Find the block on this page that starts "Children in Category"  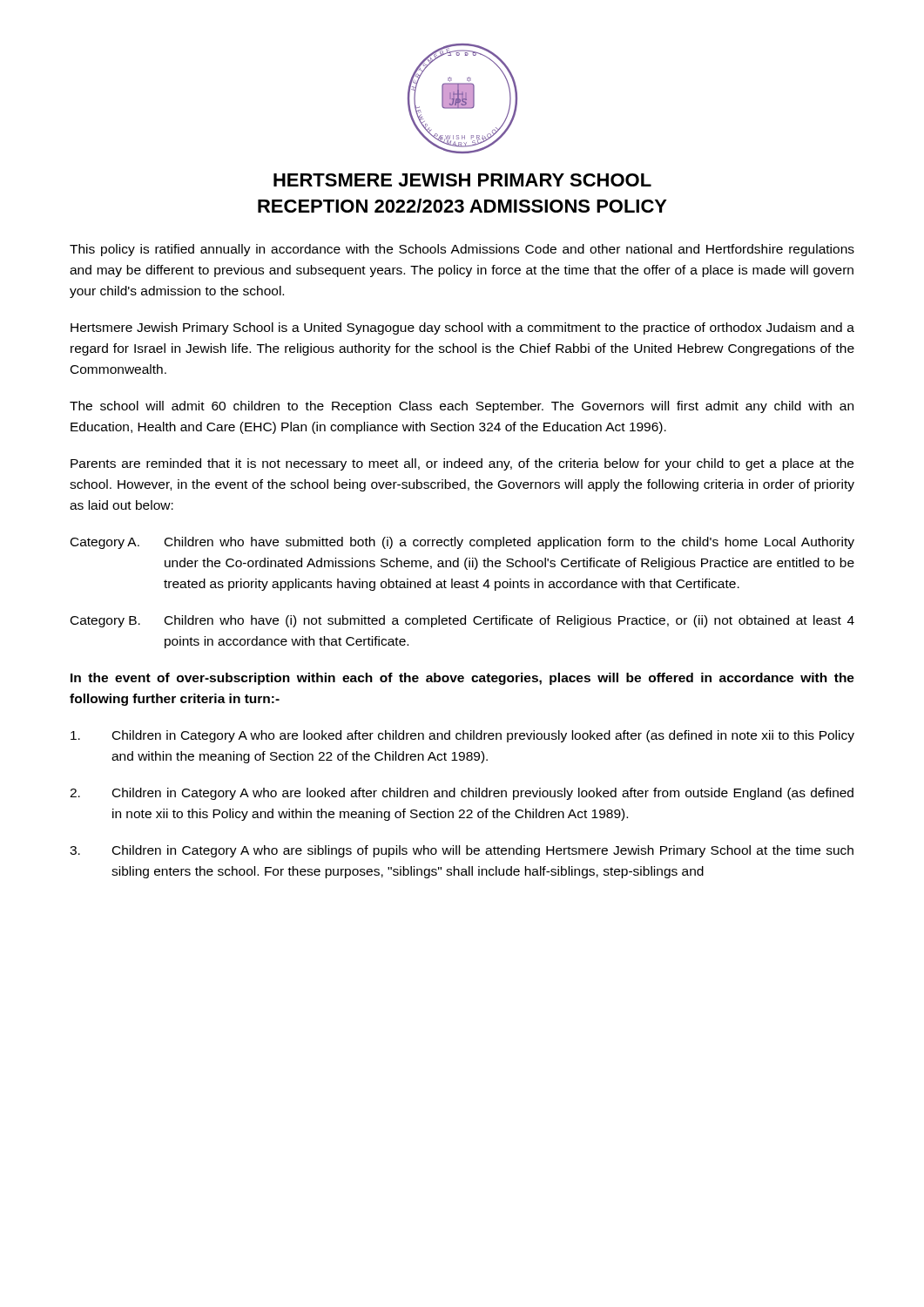[x=462, y=746]
